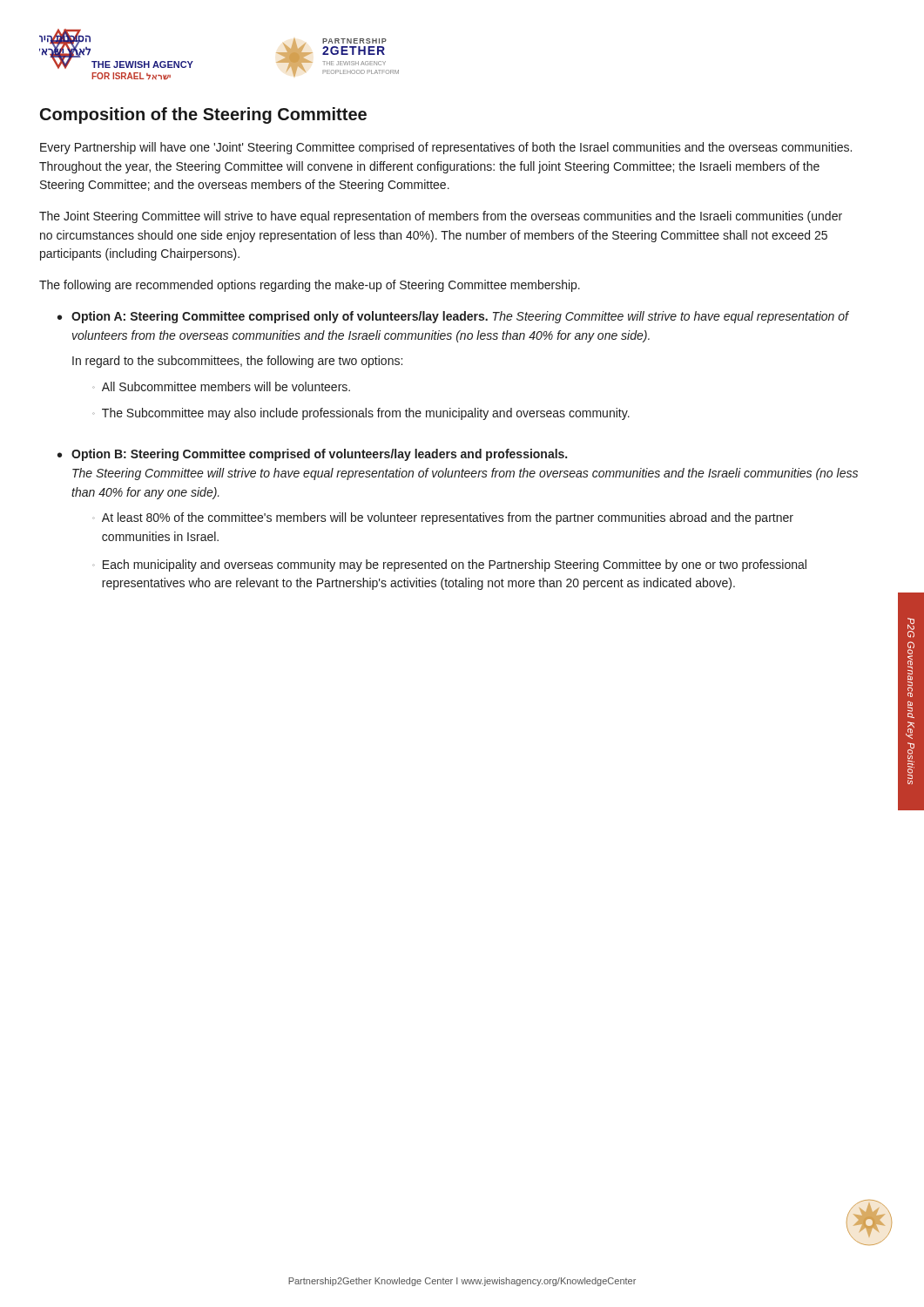Viewport: 924px width, 1307px height.
Task: Select the region starting "The Joint Steering Committee will strive to"
Action: tap(441, 235)
